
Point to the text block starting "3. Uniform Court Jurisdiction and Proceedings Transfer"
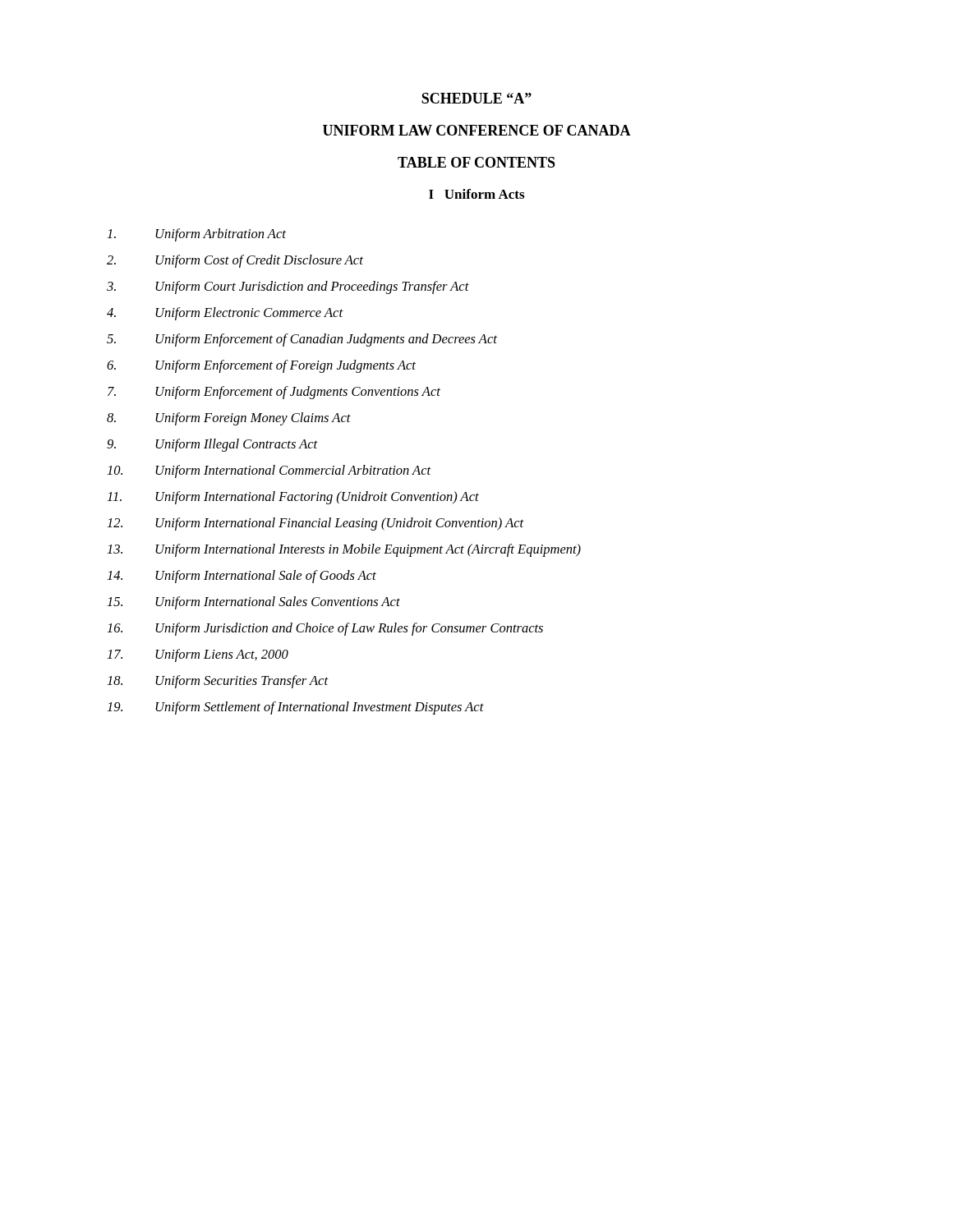[x=288, y=287]
